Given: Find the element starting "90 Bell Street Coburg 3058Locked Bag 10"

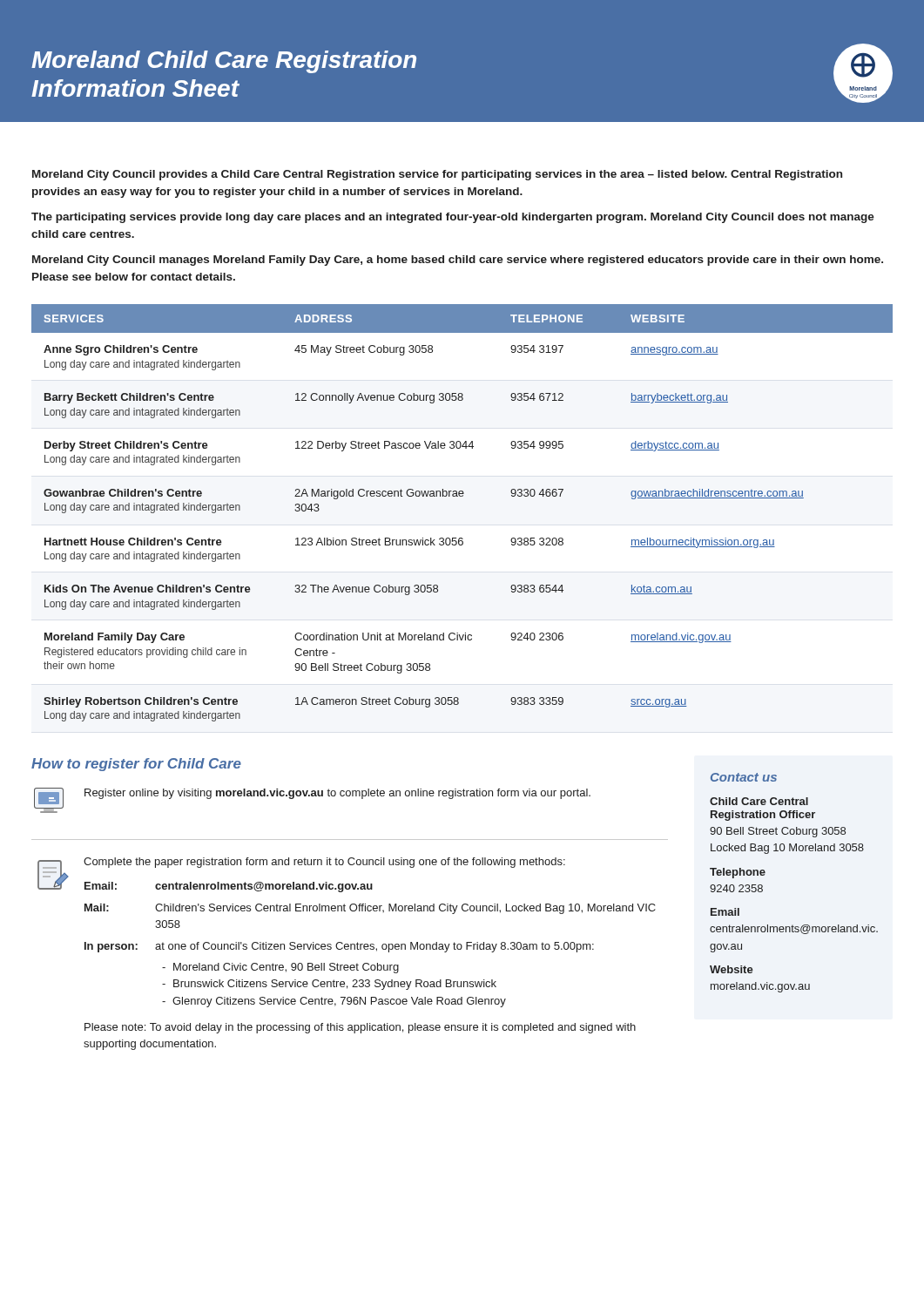Looking at the screenshot, I should [787, 839].
